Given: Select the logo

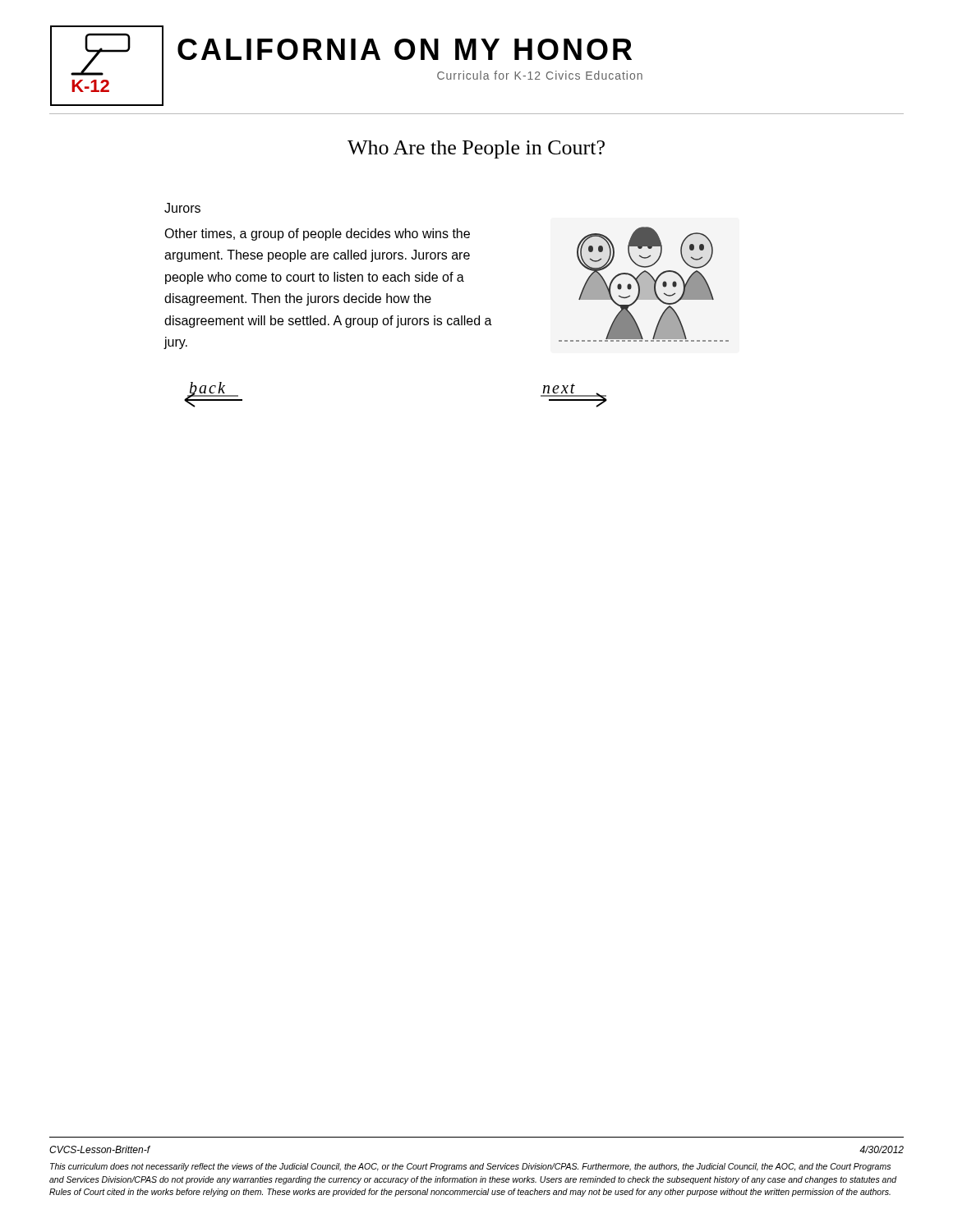Looking at the screenshot, I should point(107,66).
